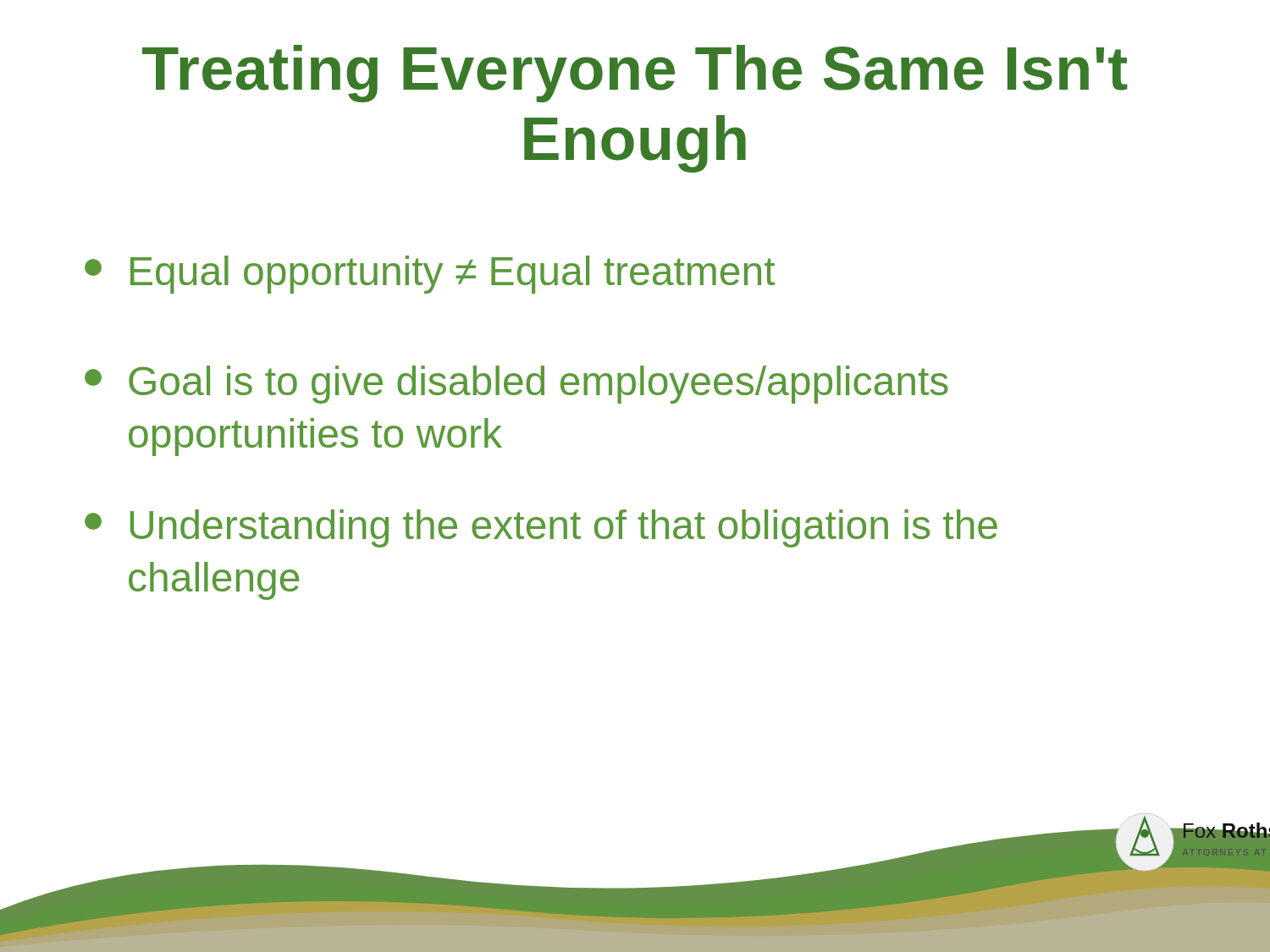Locate the text block starting "Treating Everyone The Same Isn'tEnough"

(x=635, y=104)
